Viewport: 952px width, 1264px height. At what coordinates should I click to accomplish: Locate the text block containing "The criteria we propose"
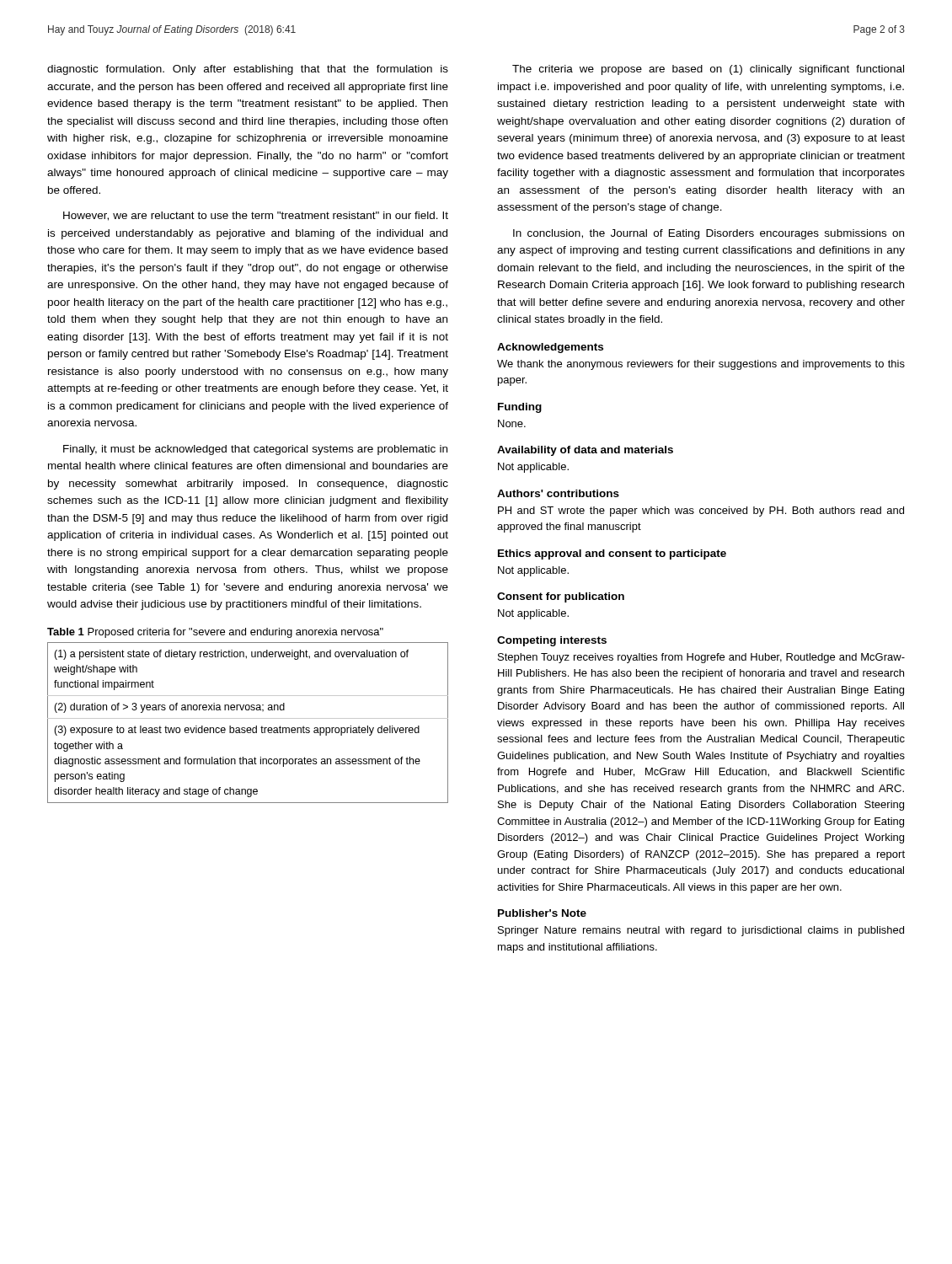click(x=701, y=138)
